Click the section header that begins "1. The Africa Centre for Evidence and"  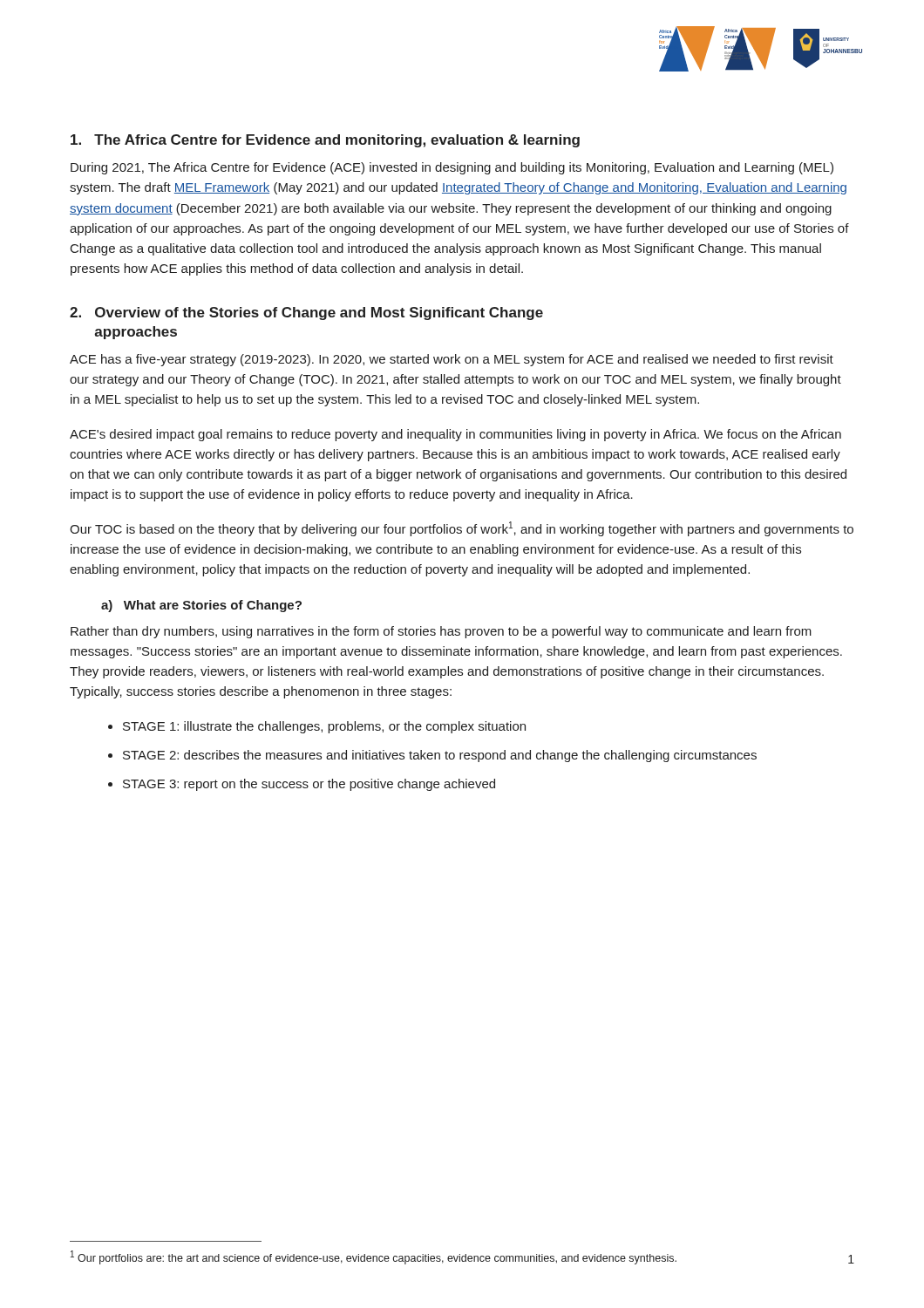462,140
